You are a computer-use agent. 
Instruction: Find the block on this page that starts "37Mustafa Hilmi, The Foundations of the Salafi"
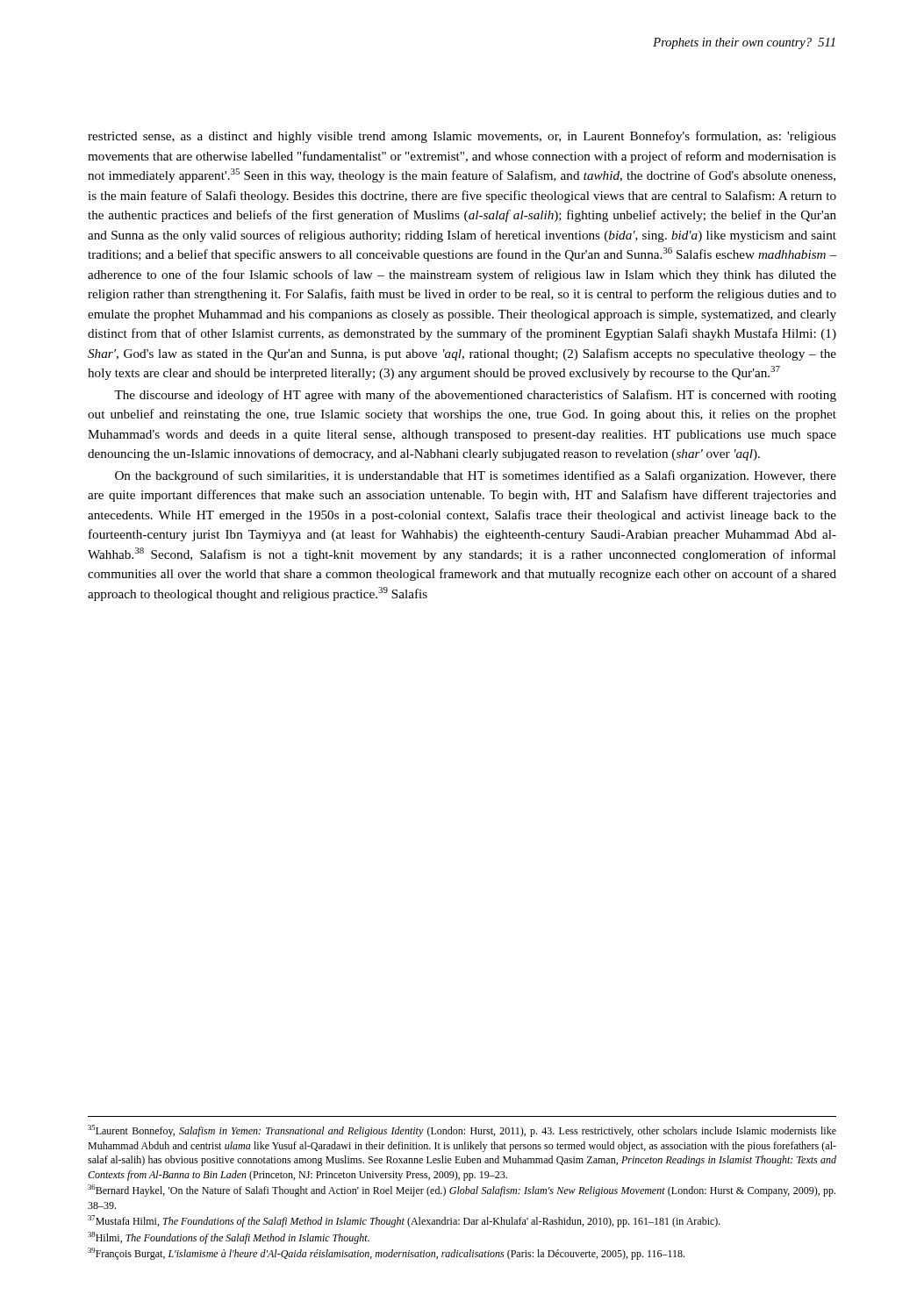tap(462, 1222)
